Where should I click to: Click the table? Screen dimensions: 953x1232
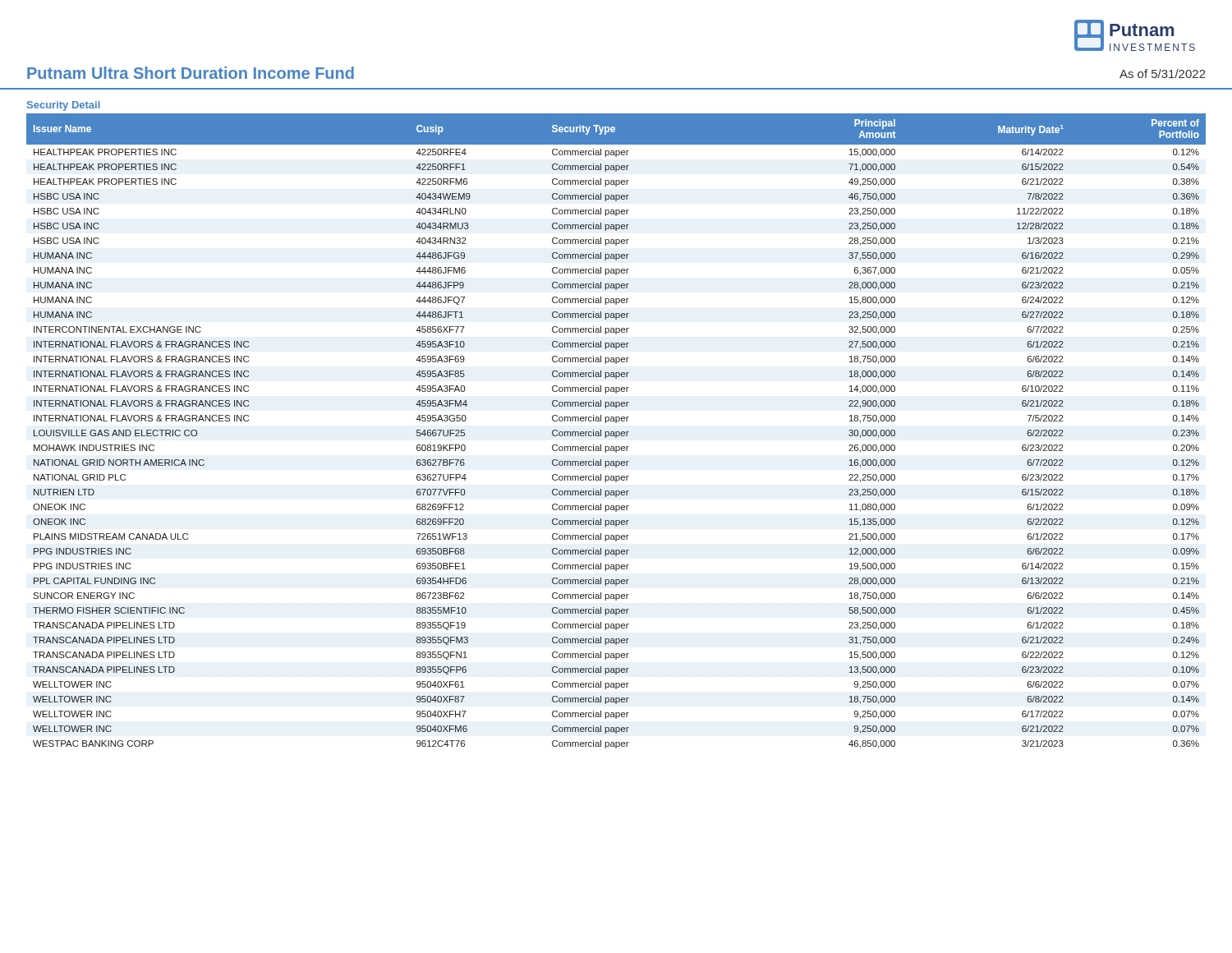(616, 432)
